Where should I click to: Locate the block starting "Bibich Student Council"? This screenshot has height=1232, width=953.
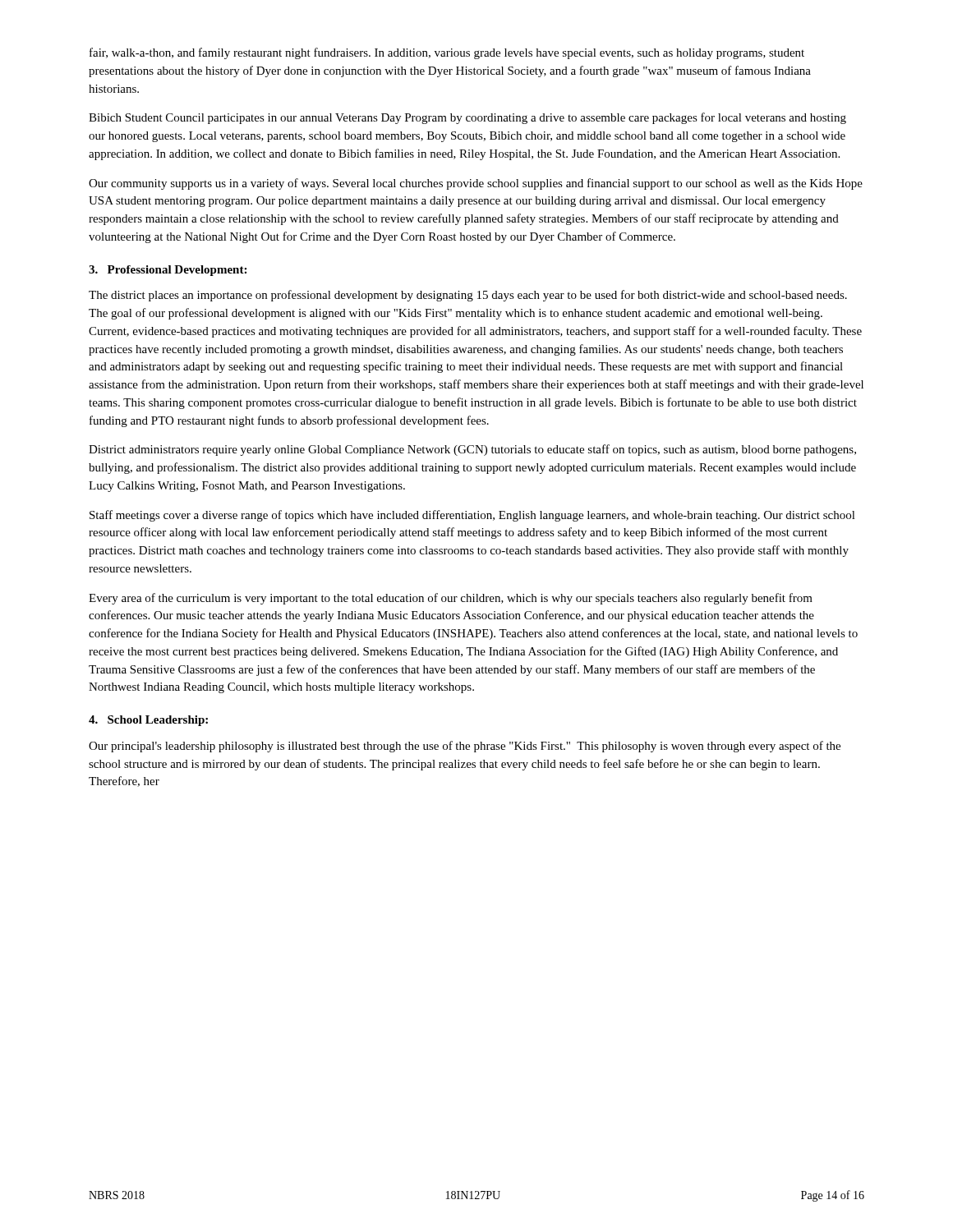pos(476,136)
